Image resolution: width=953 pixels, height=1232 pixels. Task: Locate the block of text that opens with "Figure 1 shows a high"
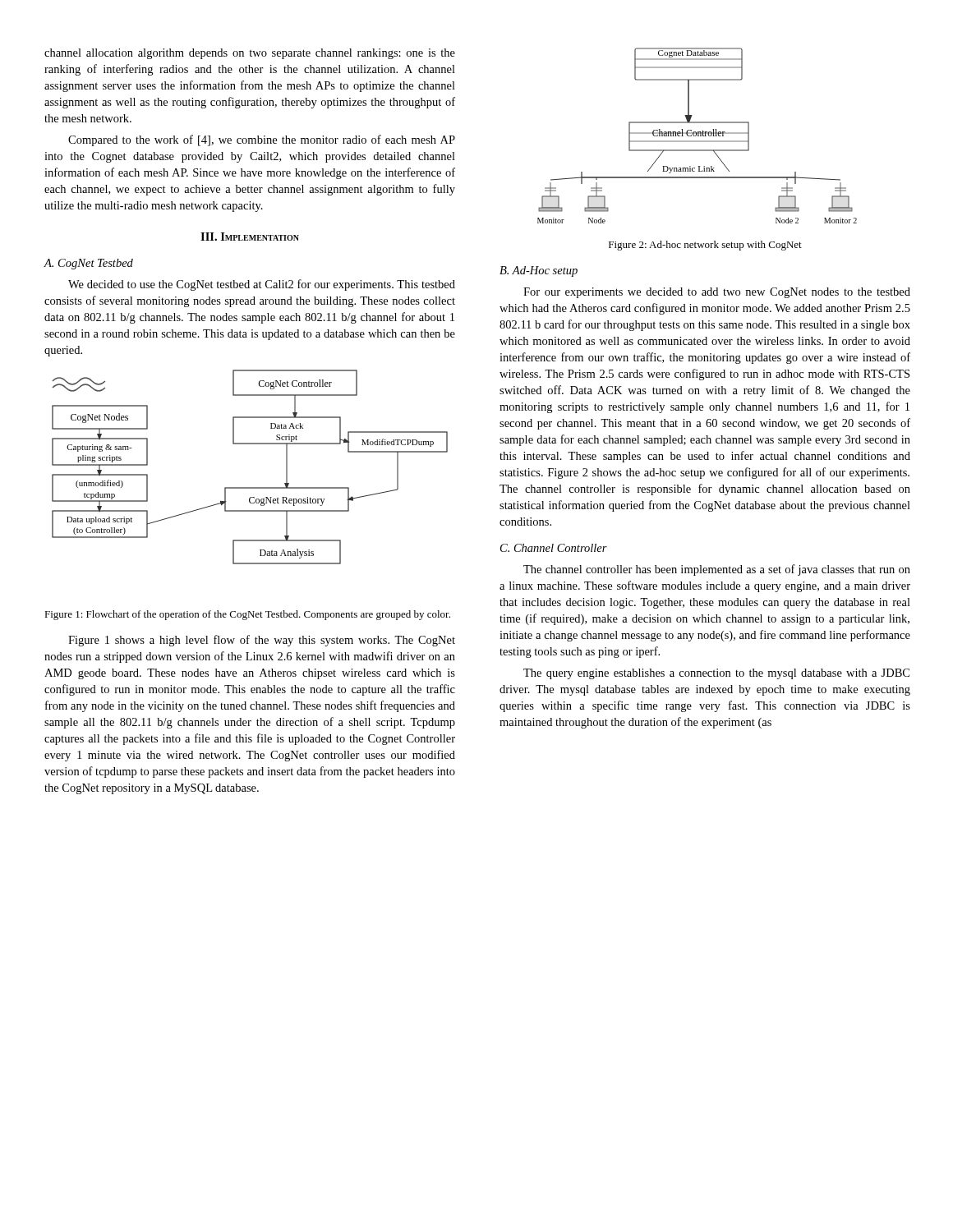pos(250,714)
